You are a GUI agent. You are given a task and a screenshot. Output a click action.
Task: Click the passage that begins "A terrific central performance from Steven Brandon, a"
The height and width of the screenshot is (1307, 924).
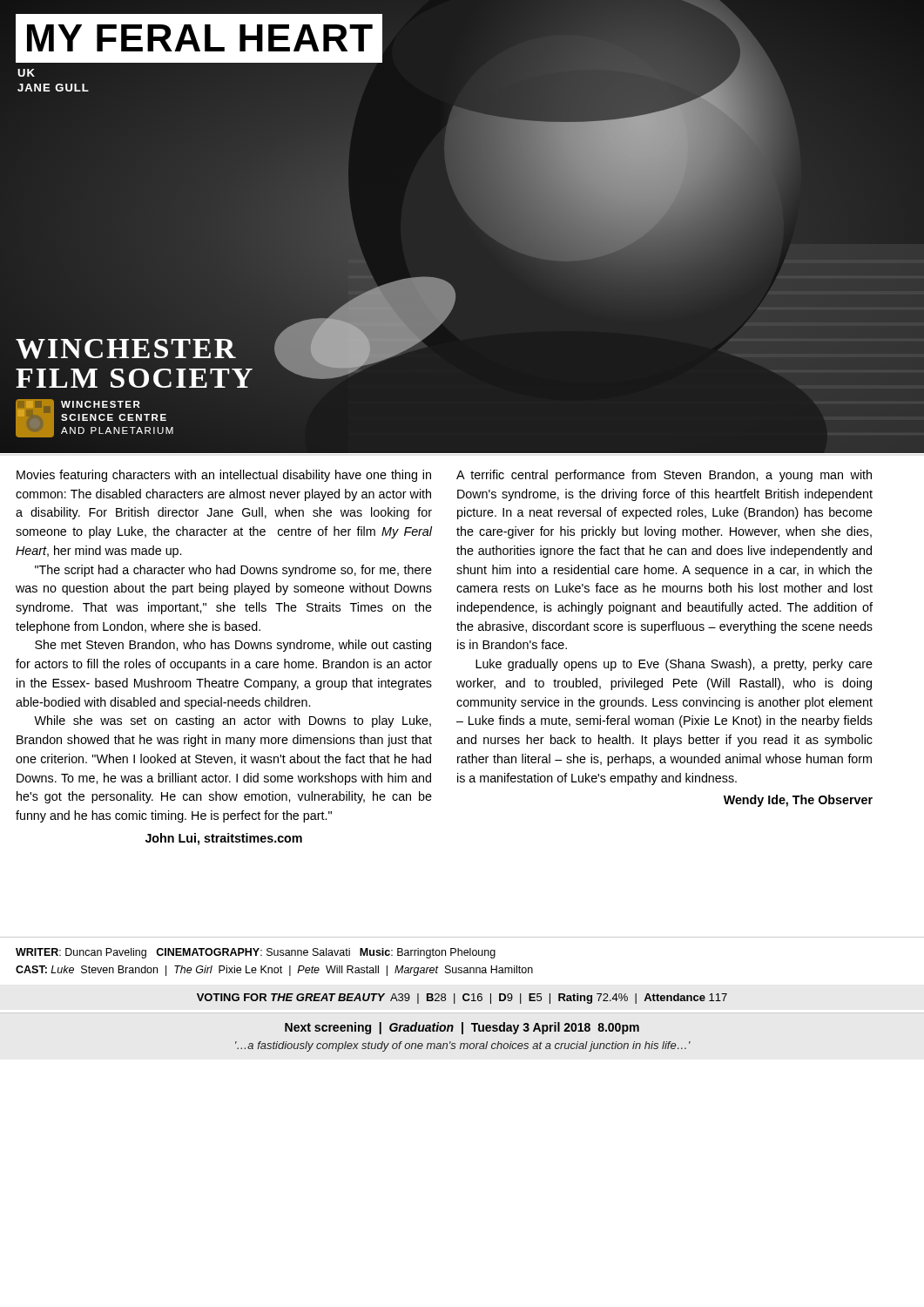point(664,637)
